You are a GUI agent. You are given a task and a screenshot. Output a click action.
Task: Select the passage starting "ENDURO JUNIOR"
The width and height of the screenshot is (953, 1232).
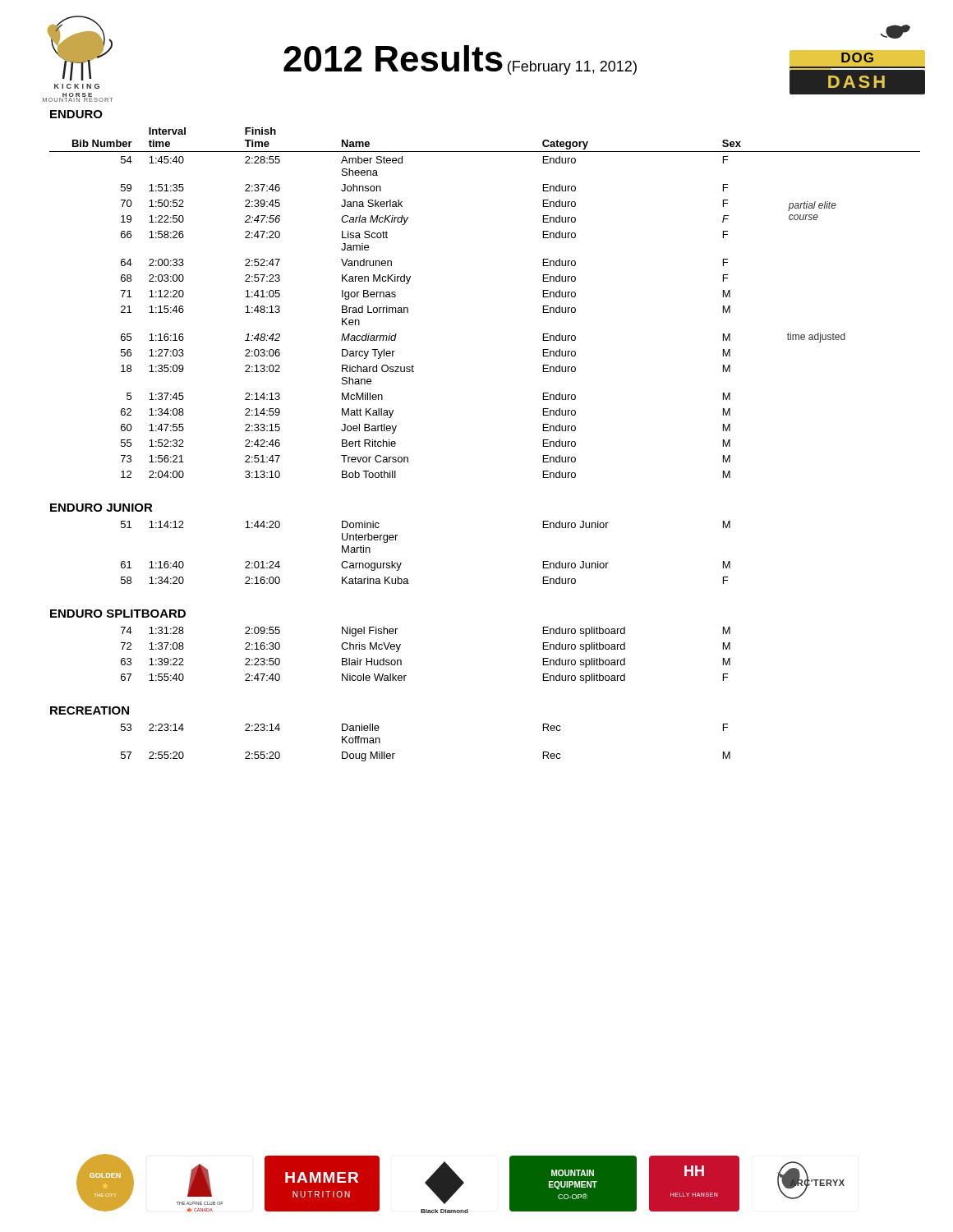[101, 507]
